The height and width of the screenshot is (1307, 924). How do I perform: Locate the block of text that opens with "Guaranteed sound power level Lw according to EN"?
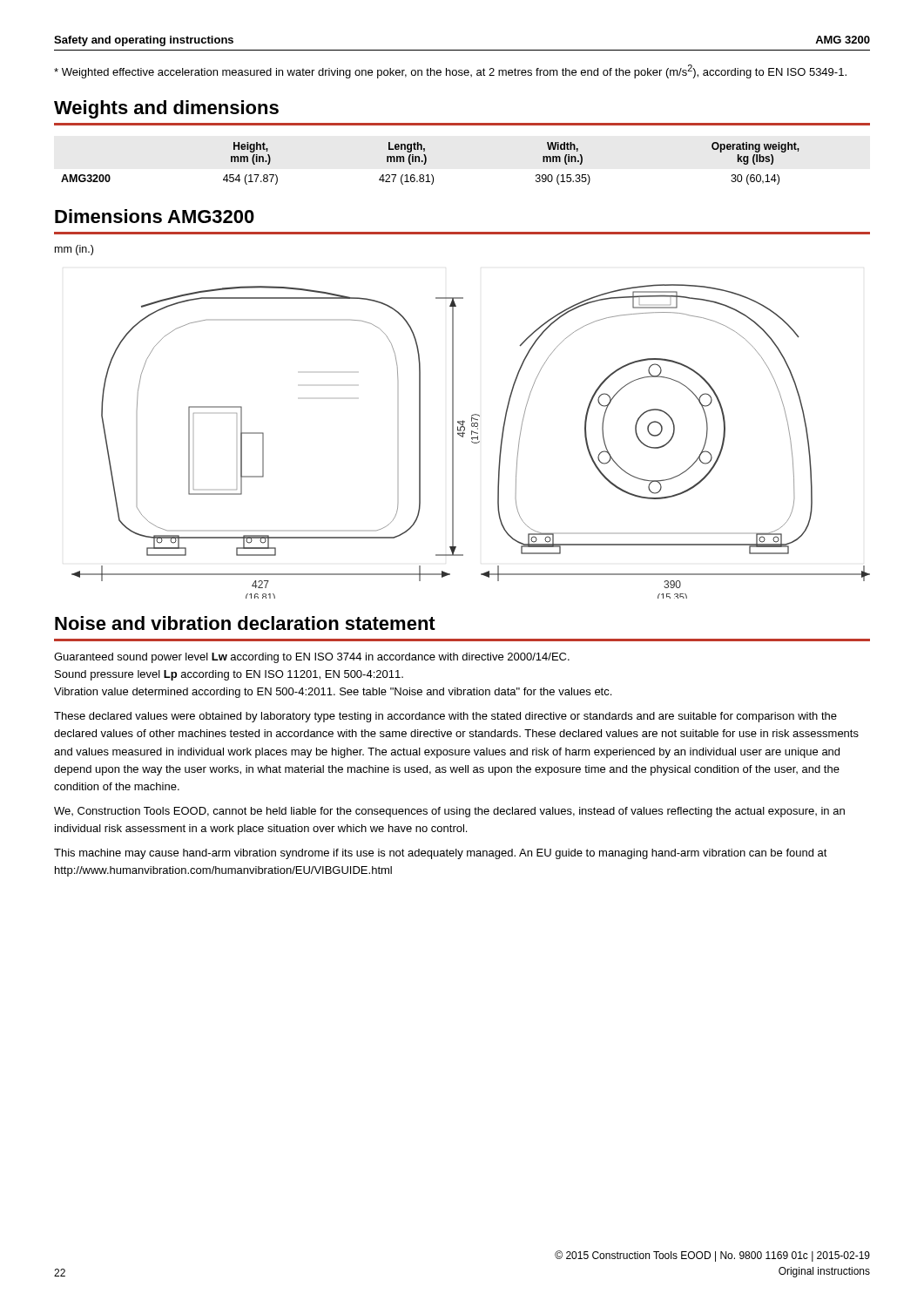pyautogui.click(x=333, y=674)
